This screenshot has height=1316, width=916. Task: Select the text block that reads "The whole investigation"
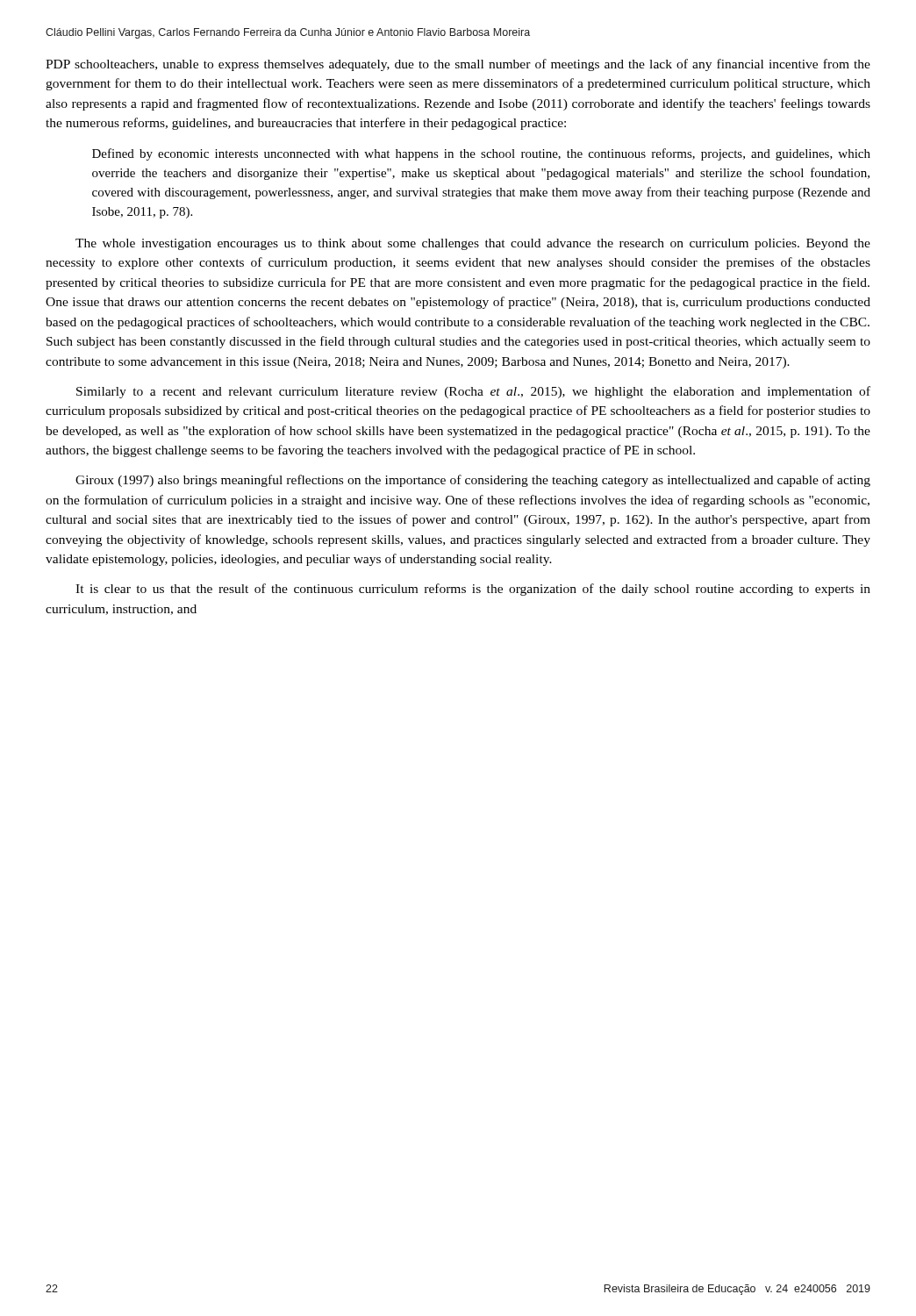[x=458, y=426]
